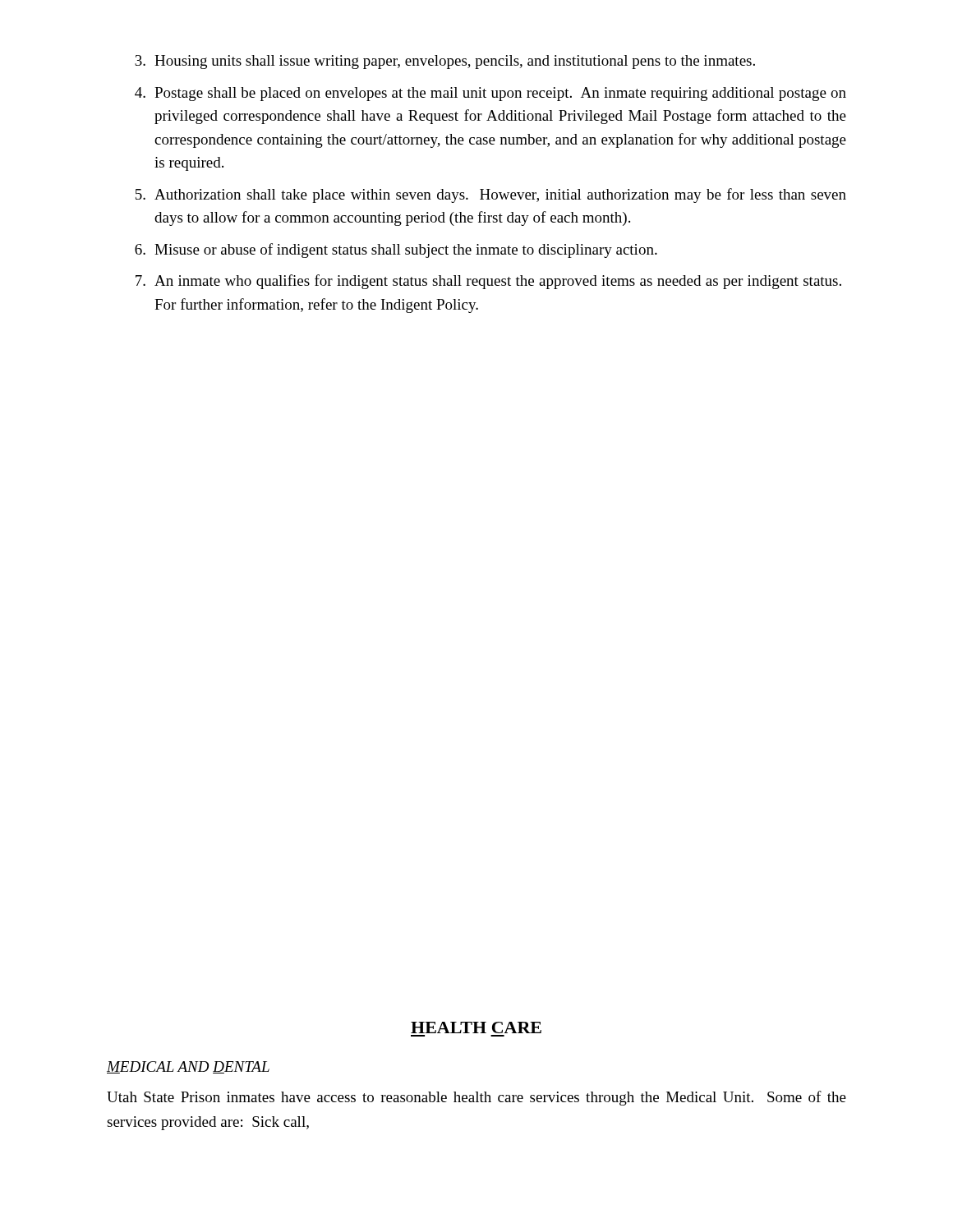Locate the text block that reads "Utah State Prison"
953x1232 pixels.
(x=476, y=1109)
